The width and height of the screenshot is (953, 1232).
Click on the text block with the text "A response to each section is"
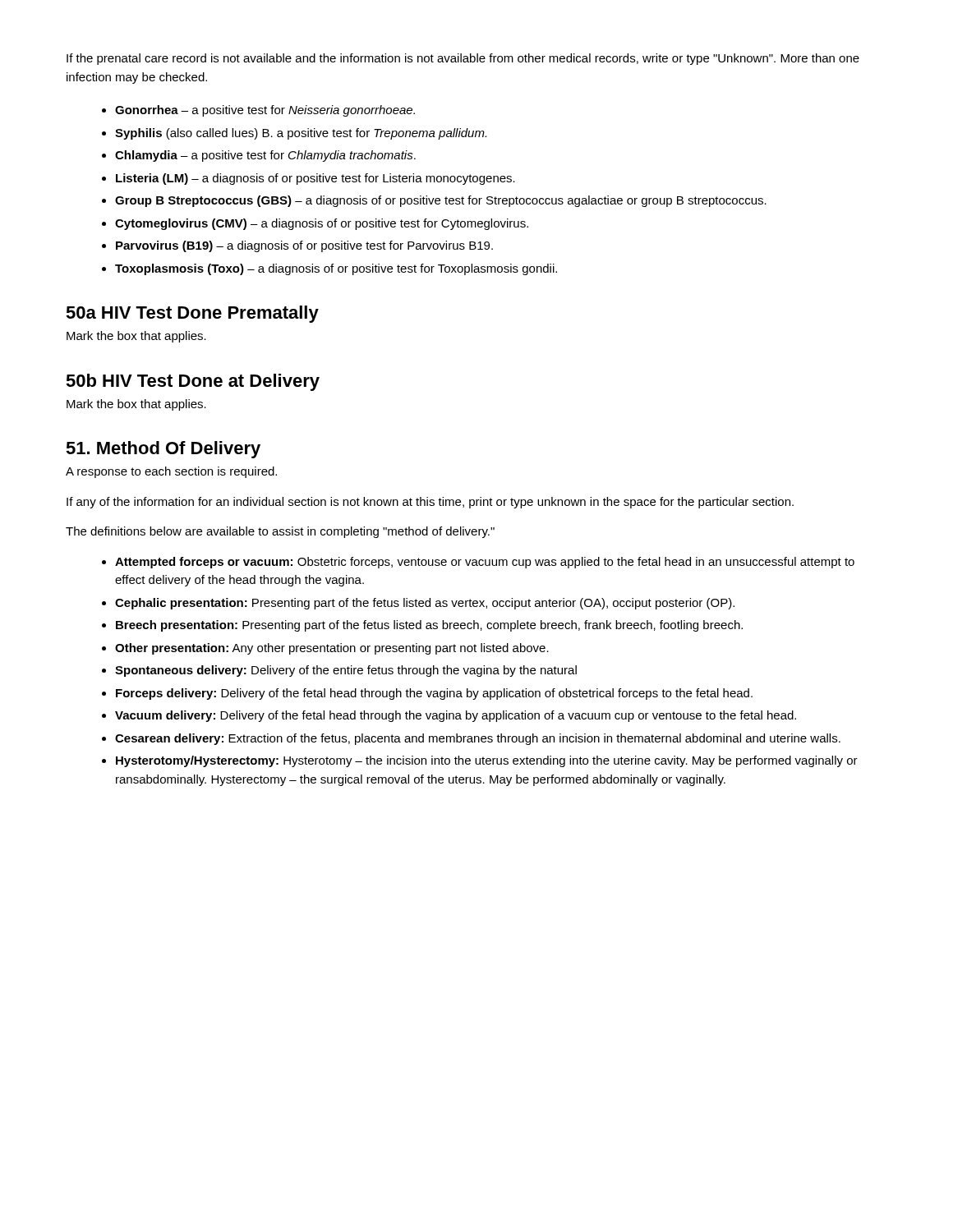click(x=172, y=471)
